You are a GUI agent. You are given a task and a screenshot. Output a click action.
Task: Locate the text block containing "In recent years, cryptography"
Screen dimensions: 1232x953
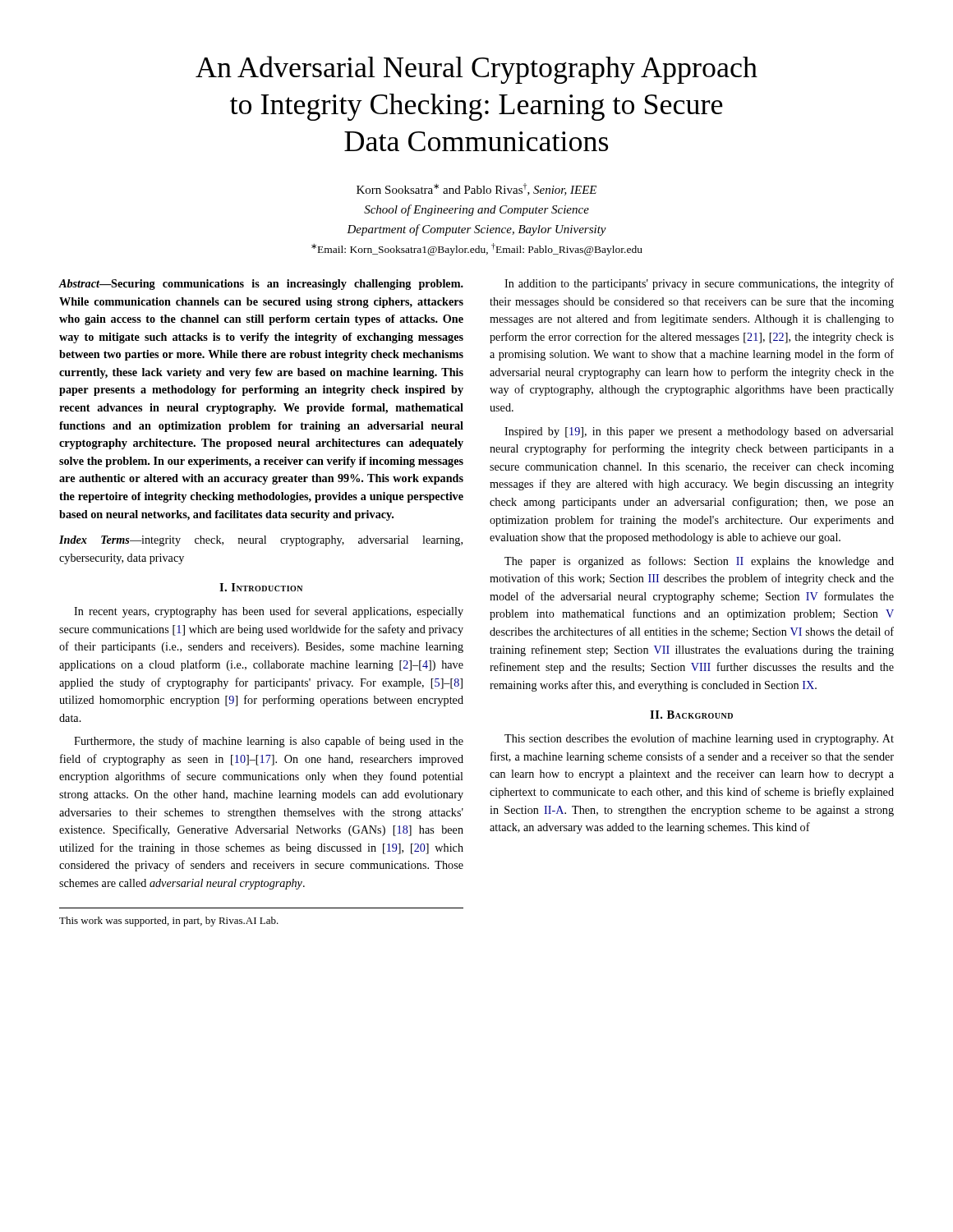261,748
